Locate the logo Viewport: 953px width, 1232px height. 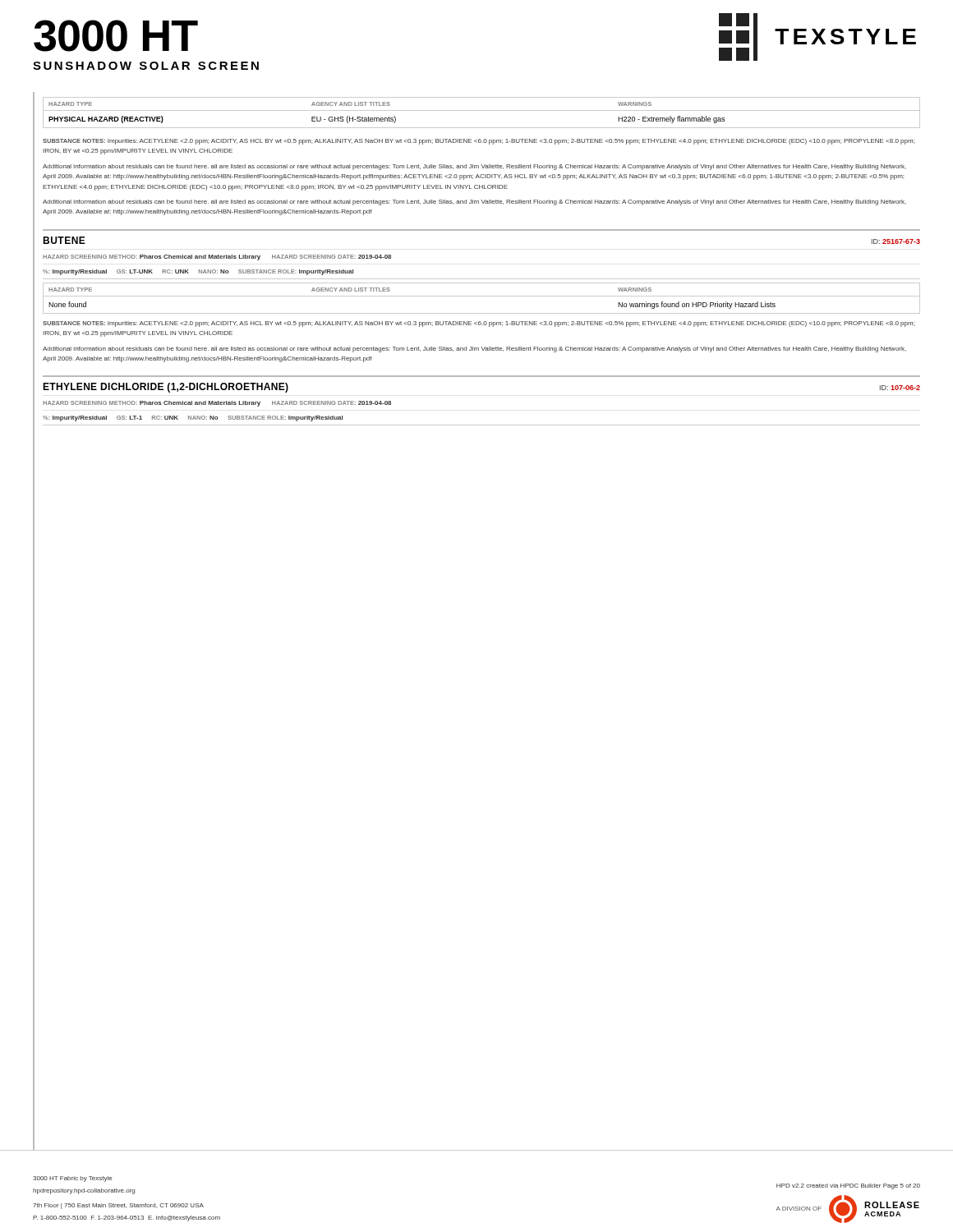[820, 37]
